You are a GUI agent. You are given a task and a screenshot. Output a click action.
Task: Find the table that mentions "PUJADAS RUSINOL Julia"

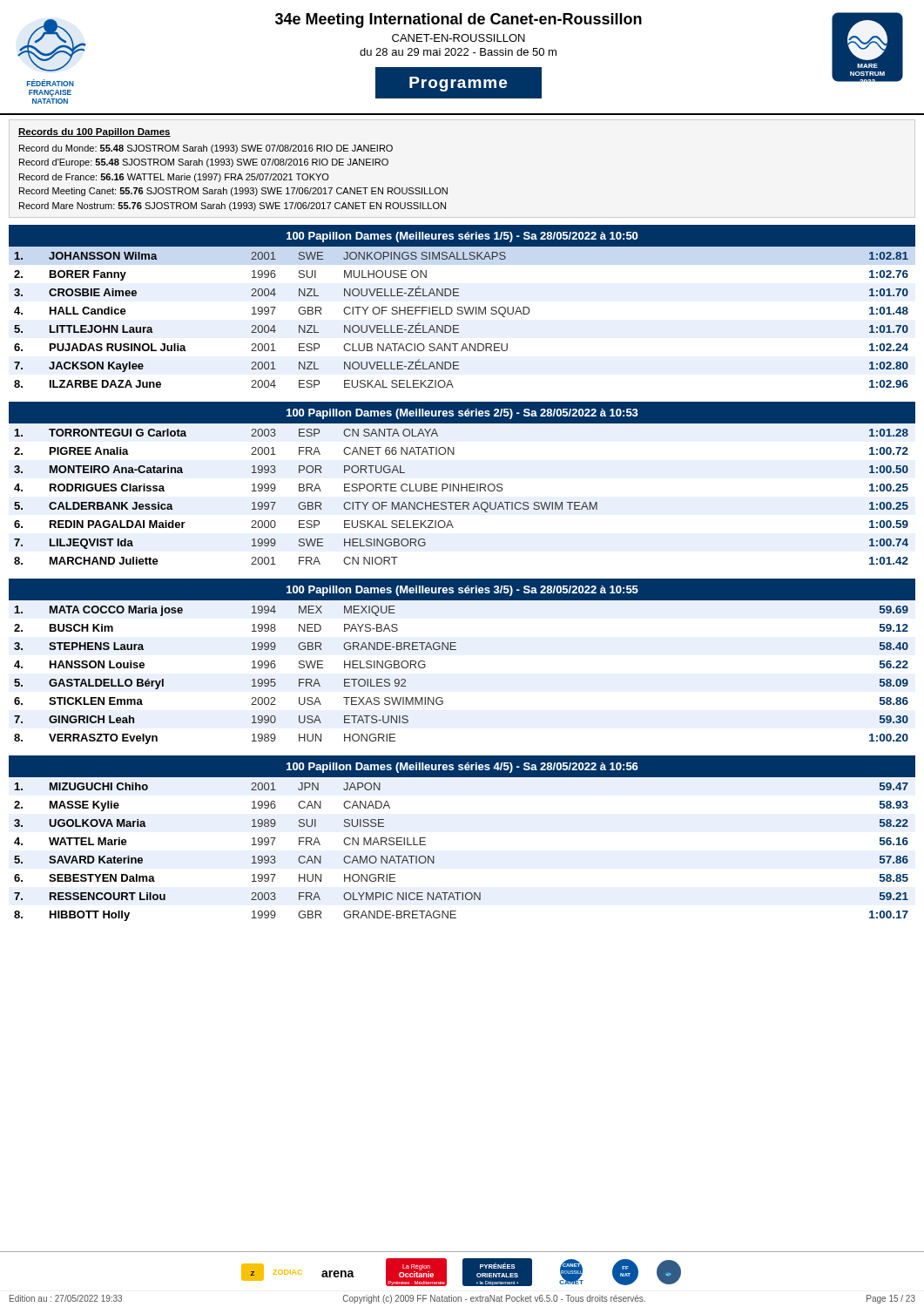[462, 320]
